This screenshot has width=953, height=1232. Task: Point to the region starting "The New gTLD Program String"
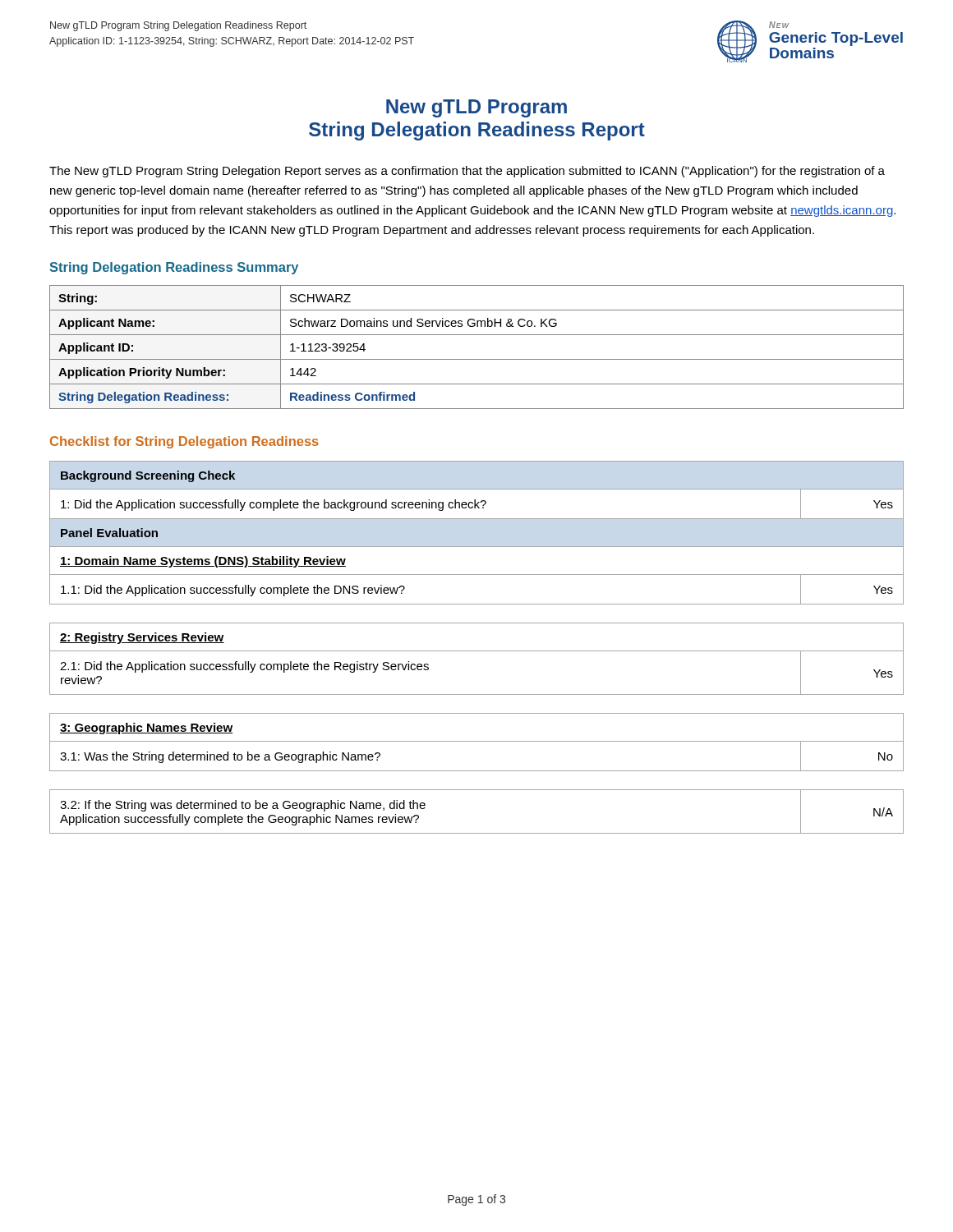[473, 200]
